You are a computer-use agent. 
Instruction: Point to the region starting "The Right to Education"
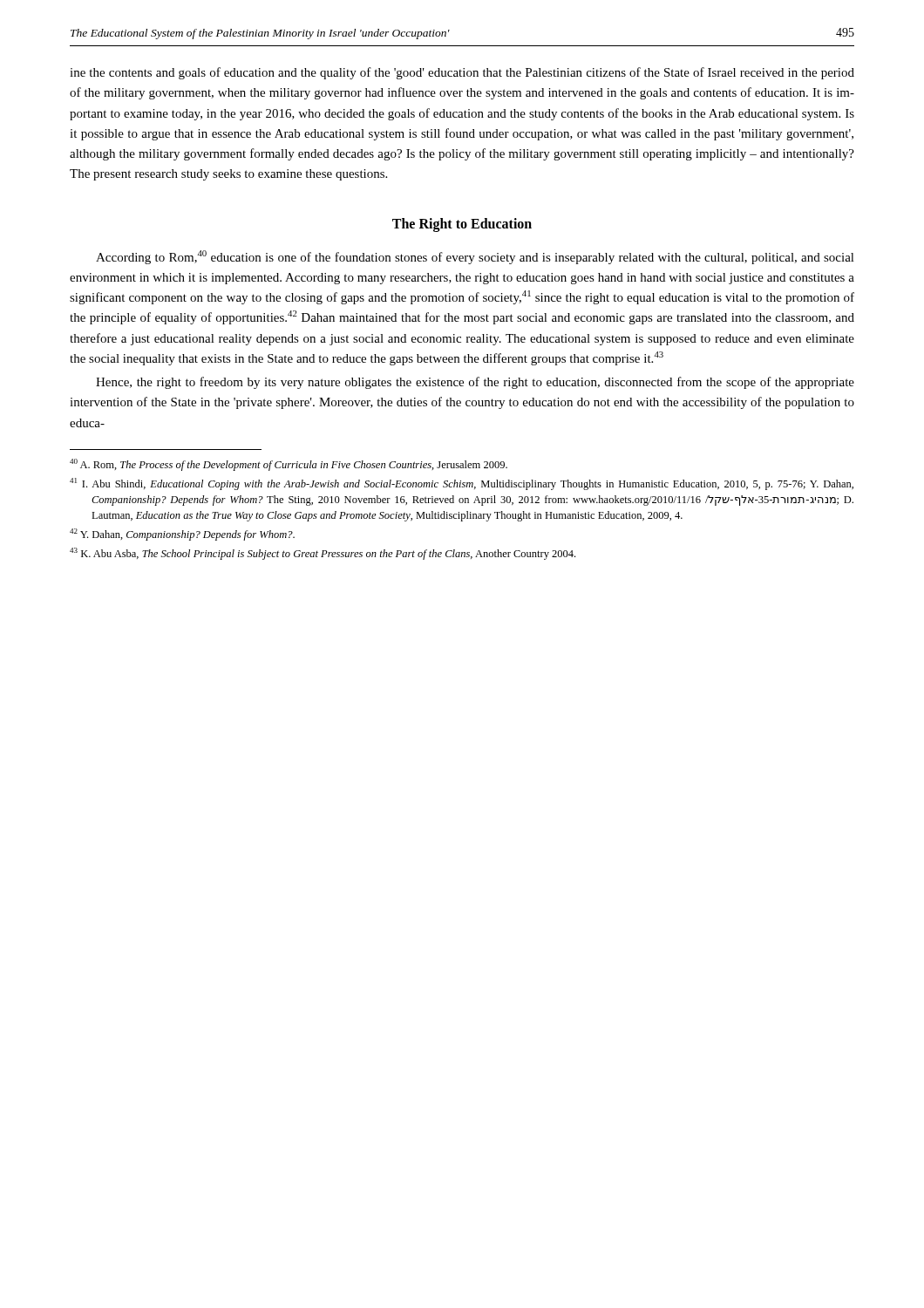[x=462, y=223]
